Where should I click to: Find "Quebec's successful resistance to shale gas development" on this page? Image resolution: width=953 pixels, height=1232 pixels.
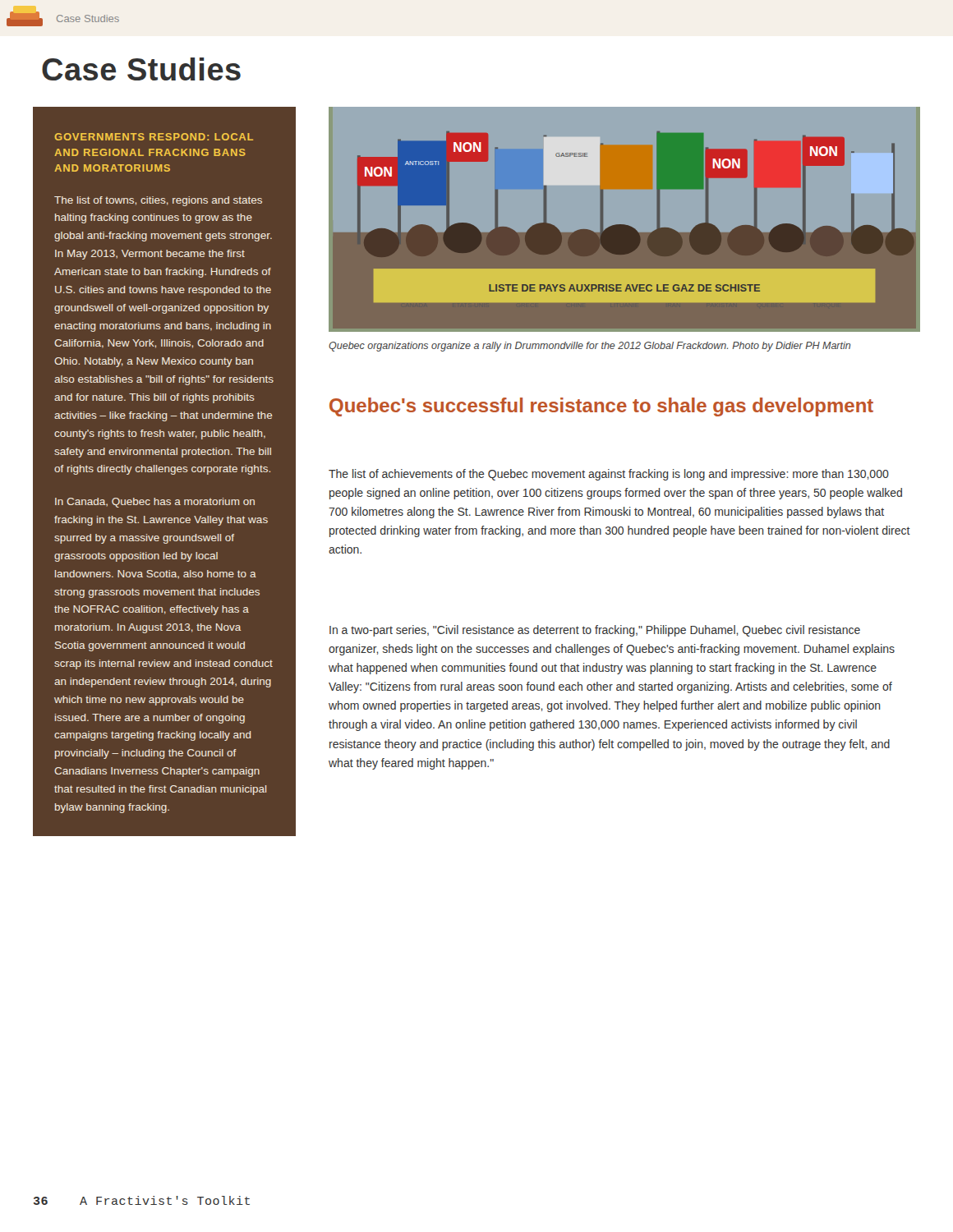coord(601,405)
